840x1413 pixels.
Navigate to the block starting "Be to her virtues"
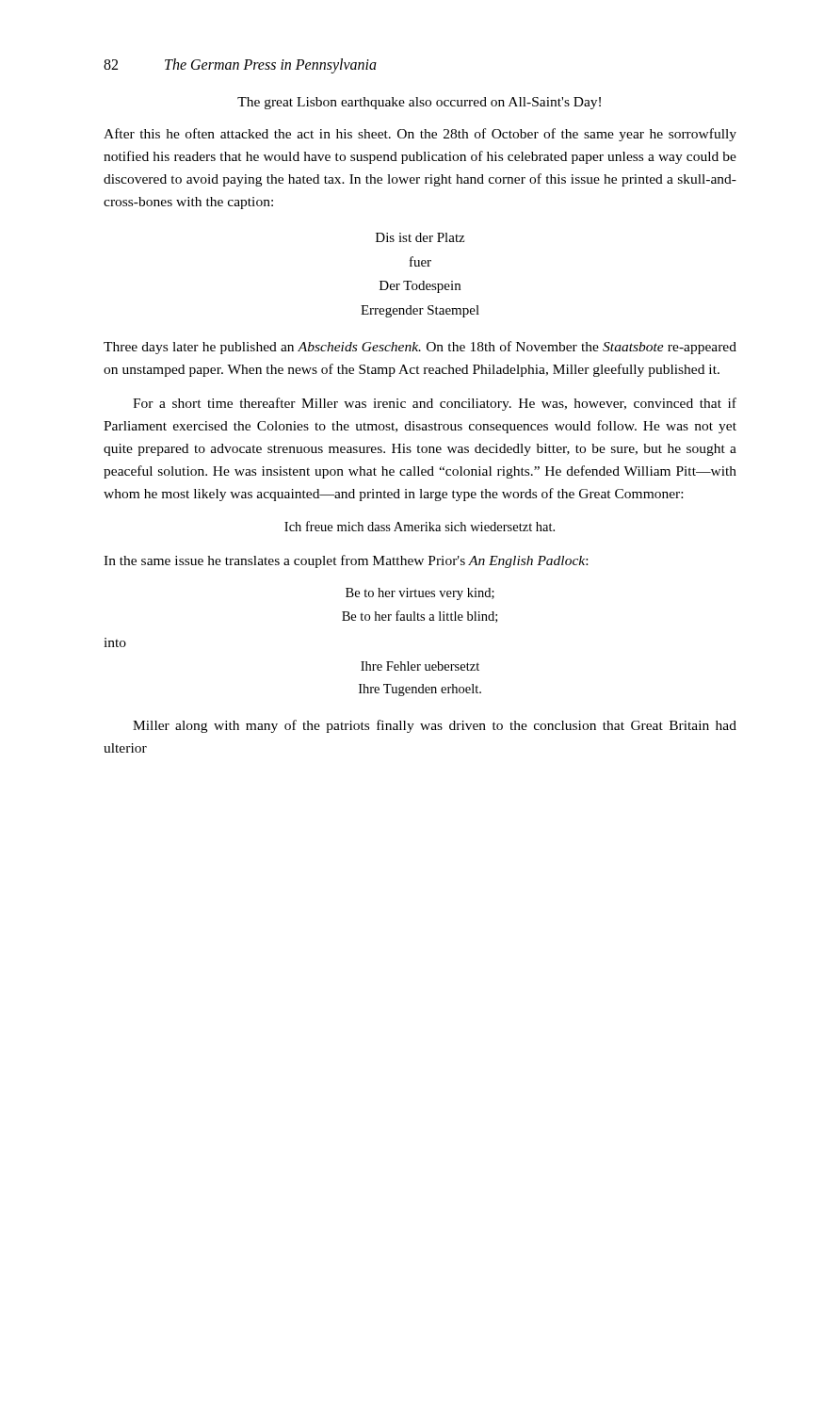420,605
